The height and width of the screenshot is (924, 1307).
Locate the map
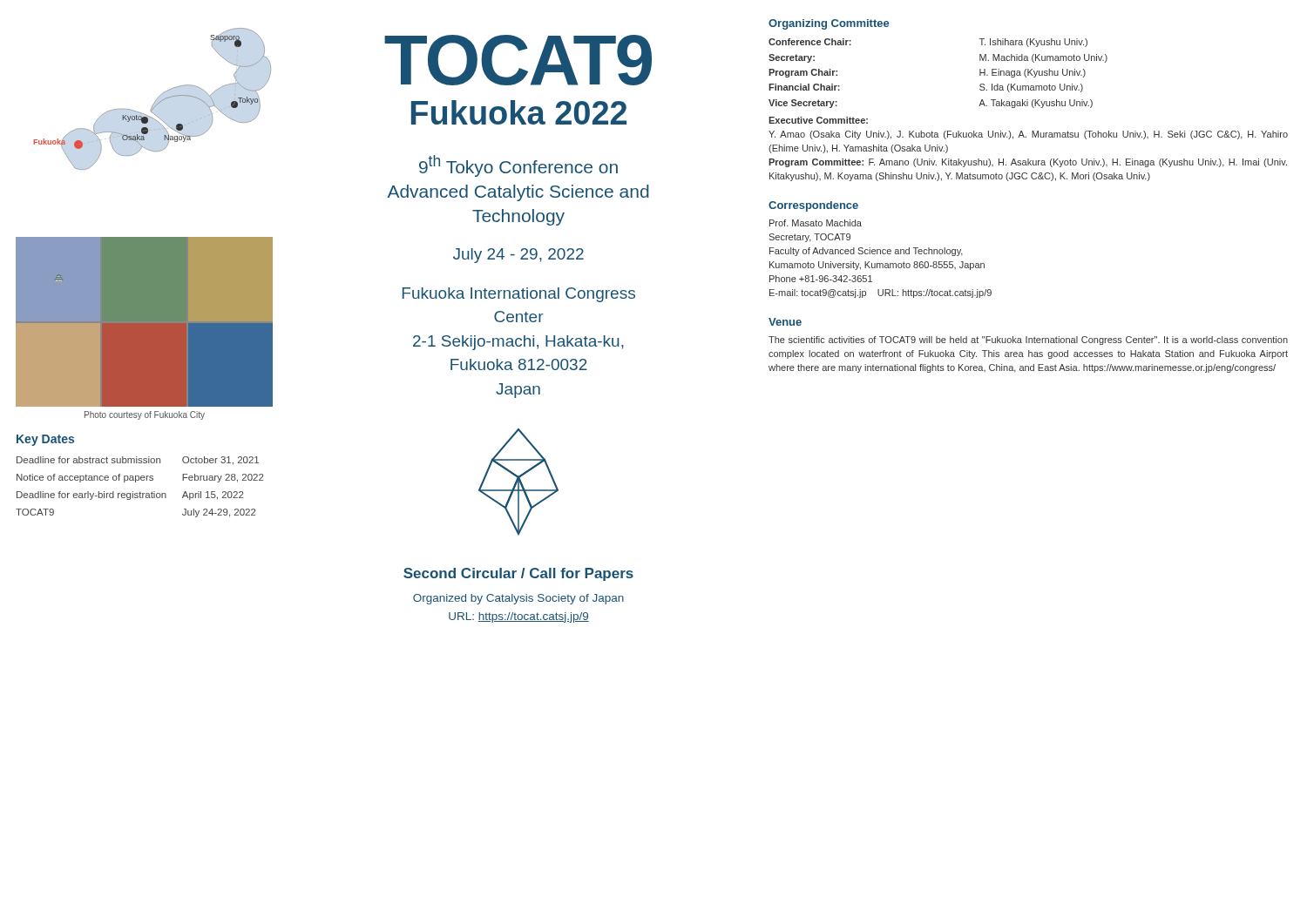pos(144,122)
